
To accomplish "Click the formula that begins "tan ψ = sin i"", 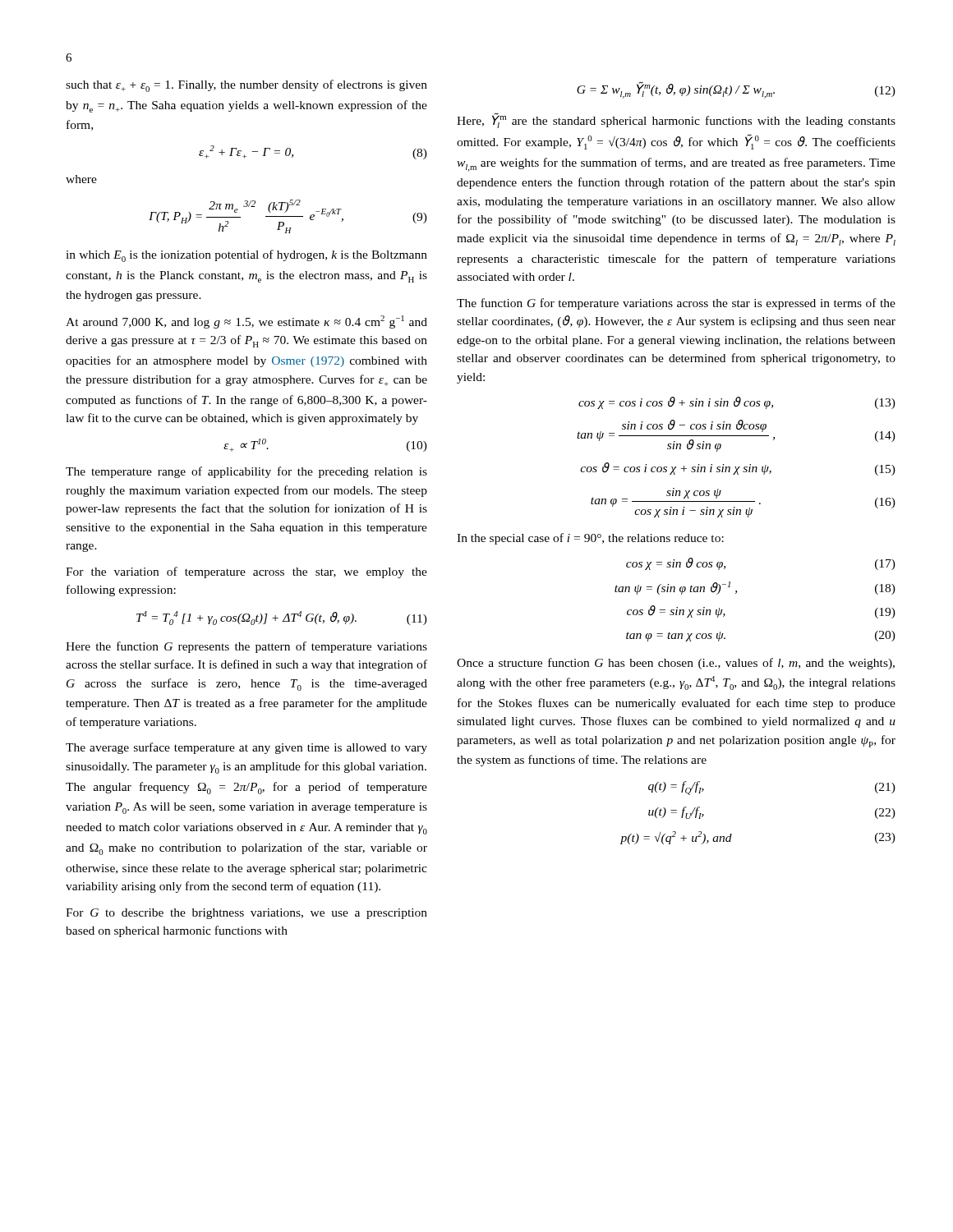I will [x=736, y=435].
